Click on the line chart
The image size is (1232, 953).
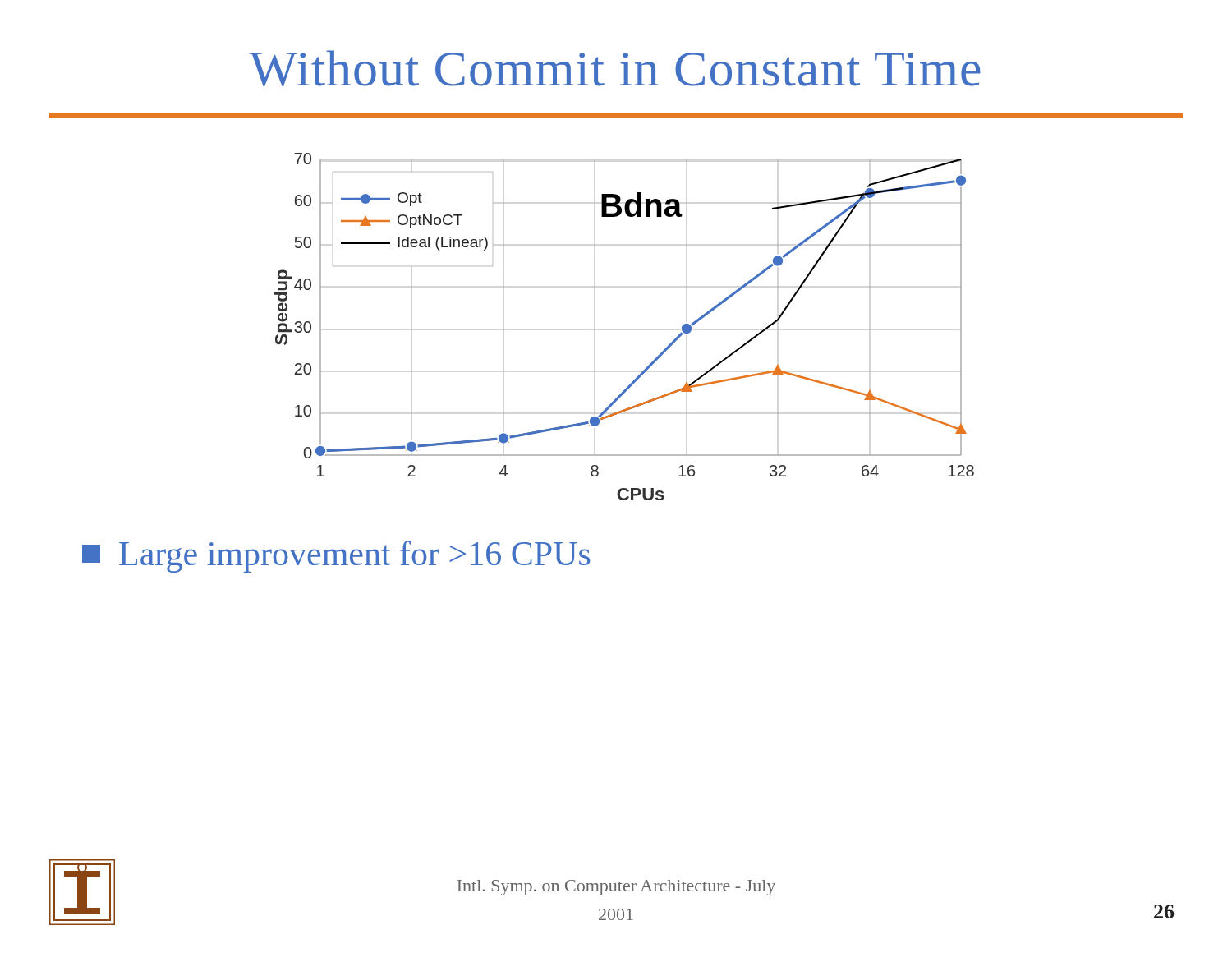coord(616,324)
